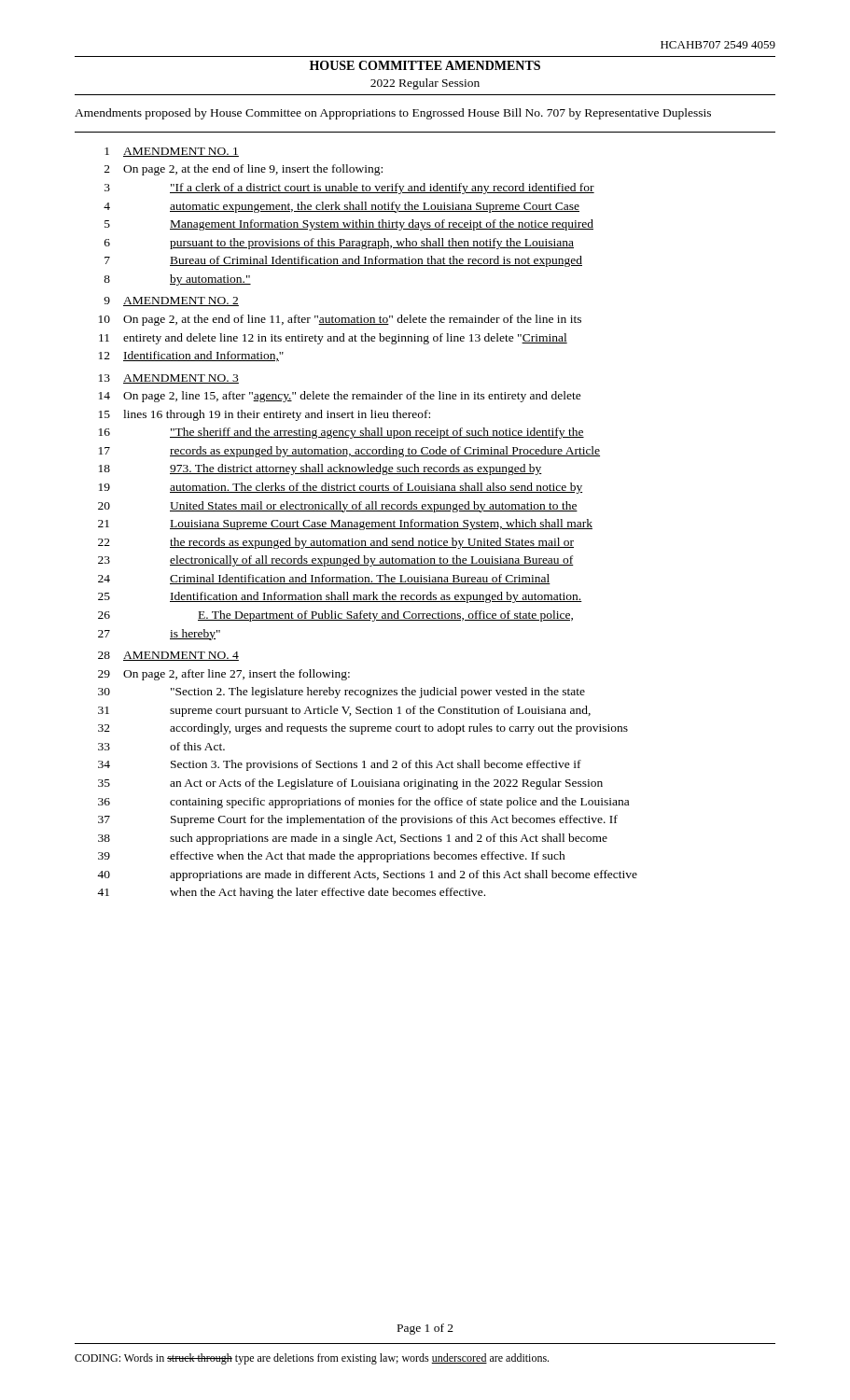Viewport: 850px width, 1400px height.
Task: Find the element starting "39 effective when the"
Action: [x=425, y=856]
